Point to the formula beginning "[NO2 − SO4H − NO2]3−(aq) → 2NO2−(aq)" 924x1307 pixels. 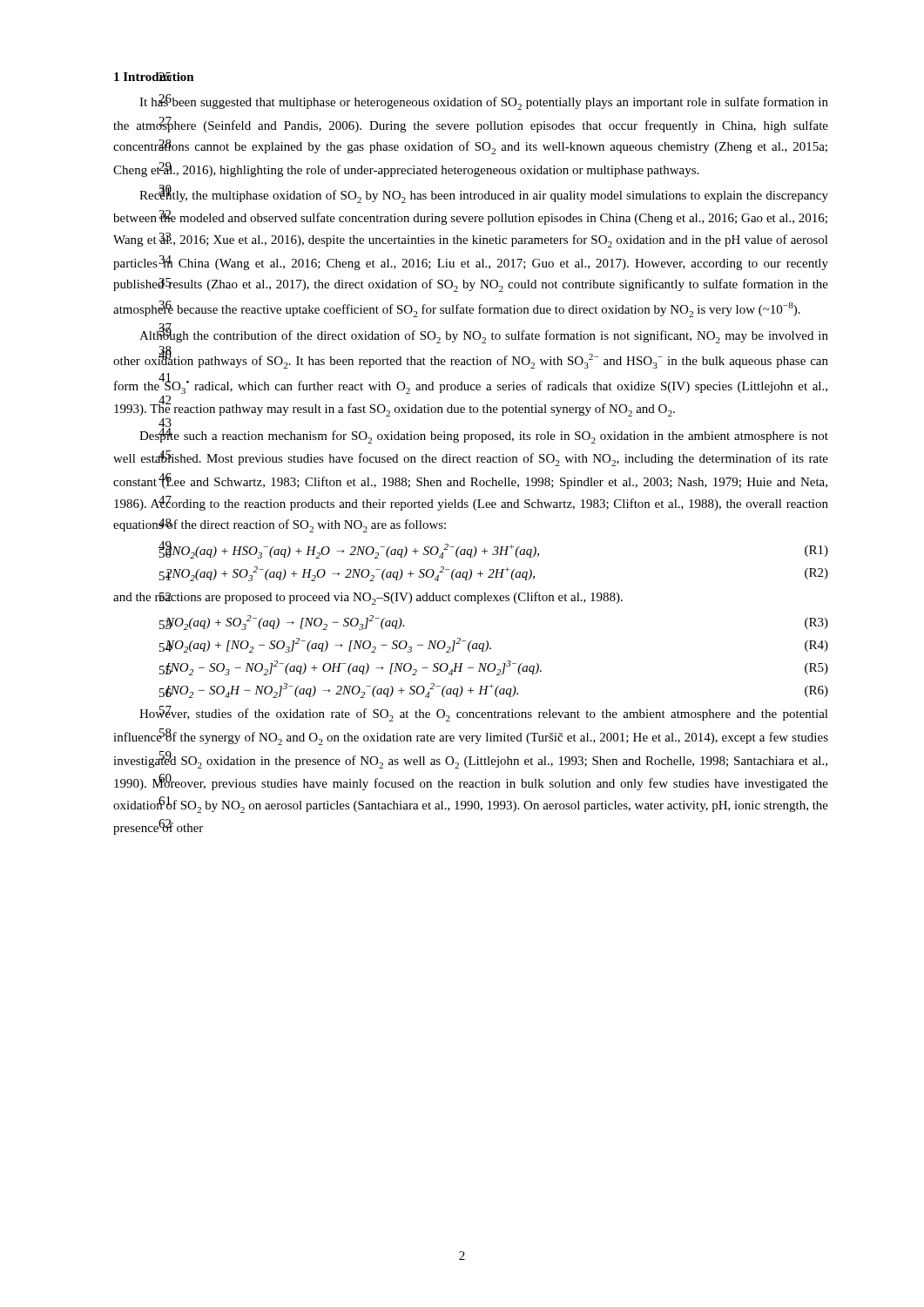471,690
